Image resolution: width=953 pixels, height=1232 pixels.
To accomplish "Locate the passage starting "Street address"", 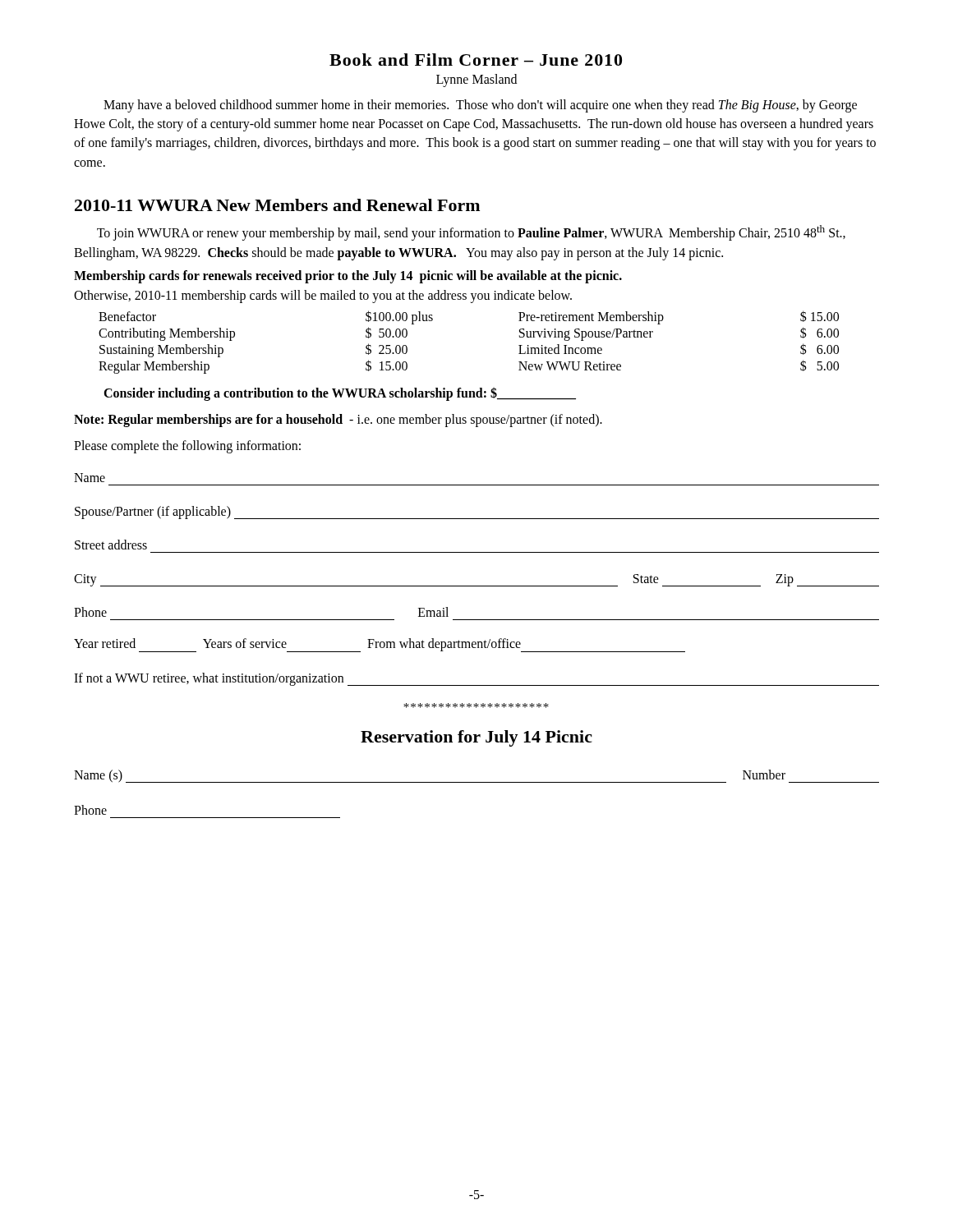I will 476,544.
